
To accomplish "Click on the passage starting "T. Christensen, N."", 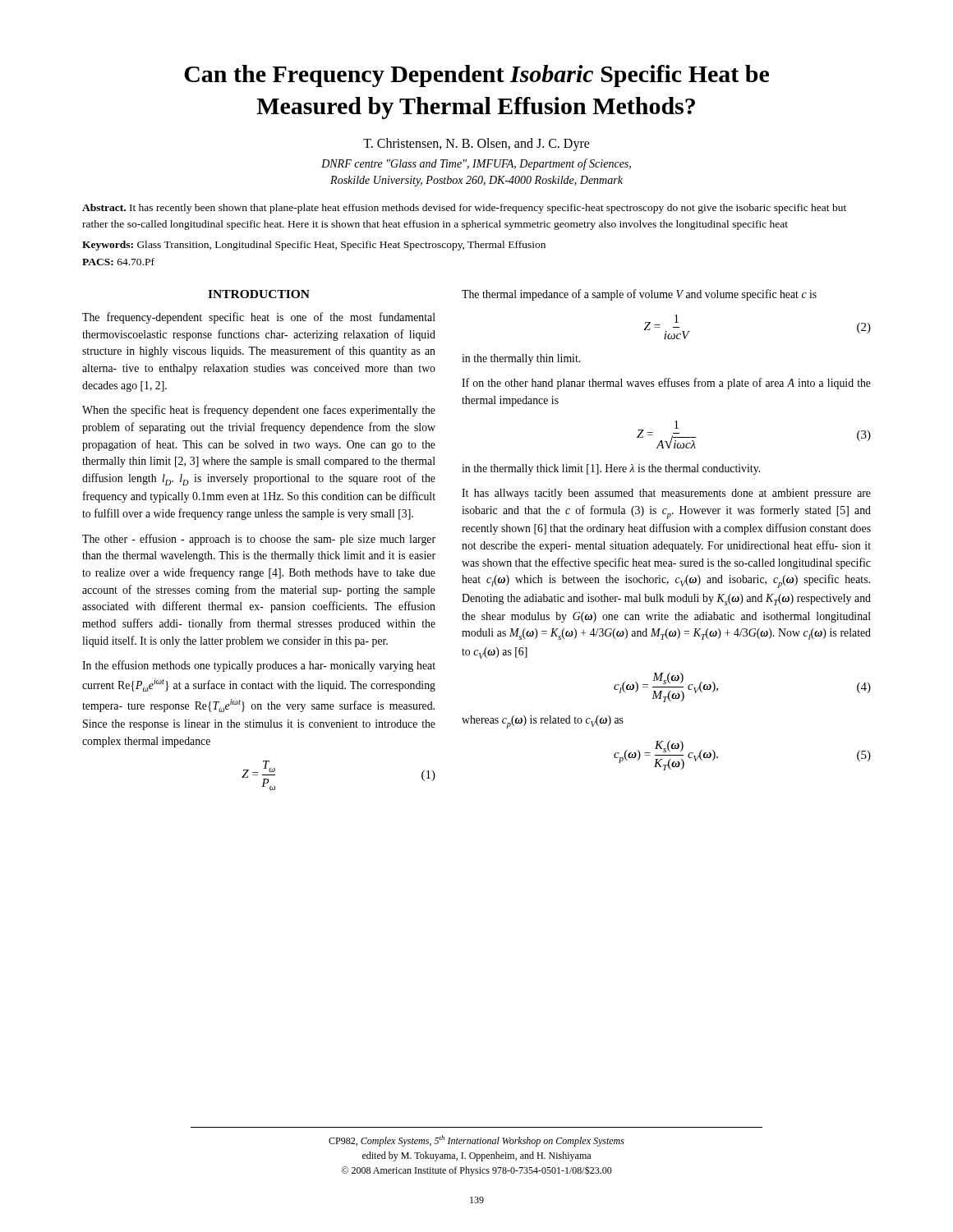I will pos(476,143).
